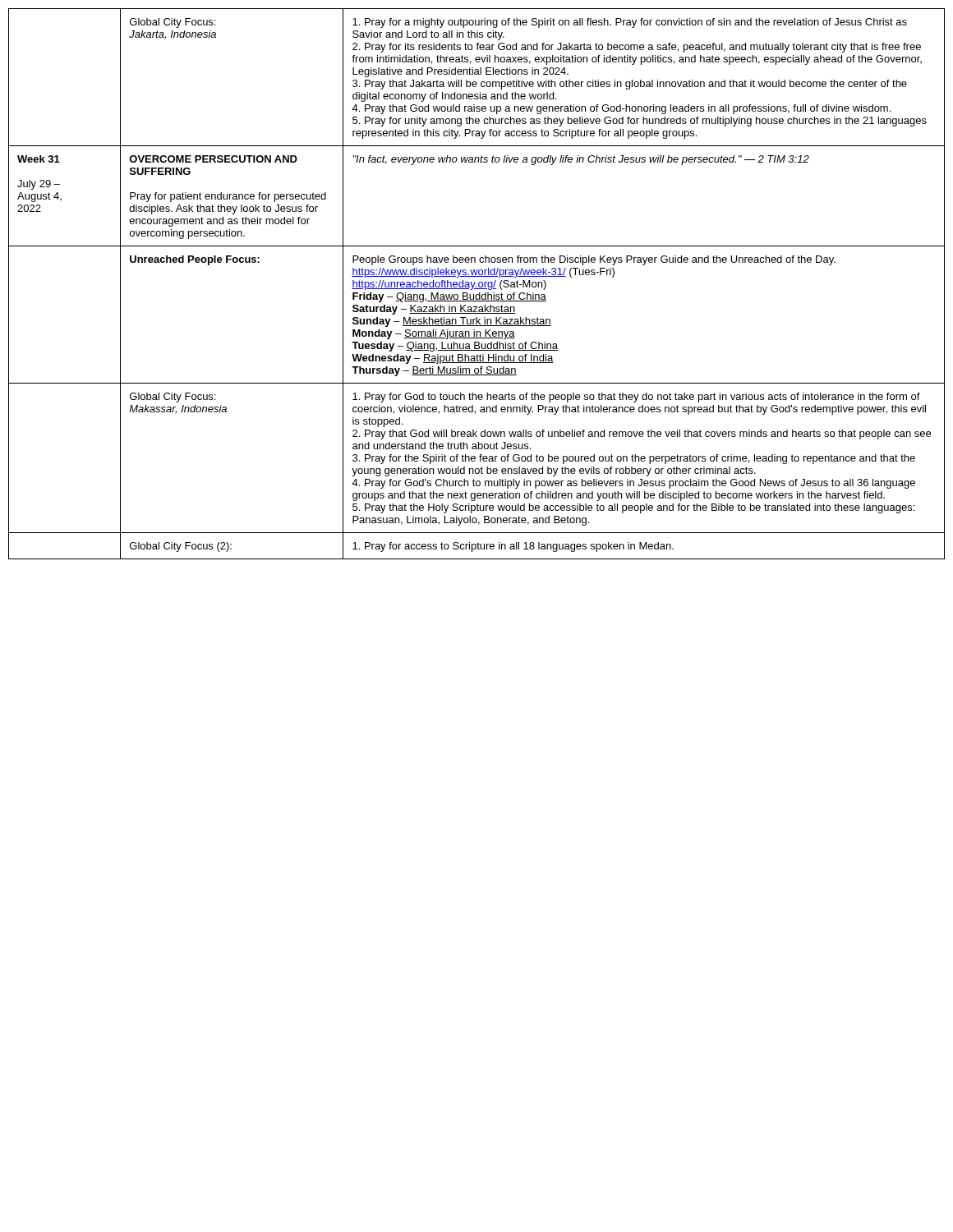Navigate to the block starting "OVERCOME PERSECUTION AND"

[213, 165]
